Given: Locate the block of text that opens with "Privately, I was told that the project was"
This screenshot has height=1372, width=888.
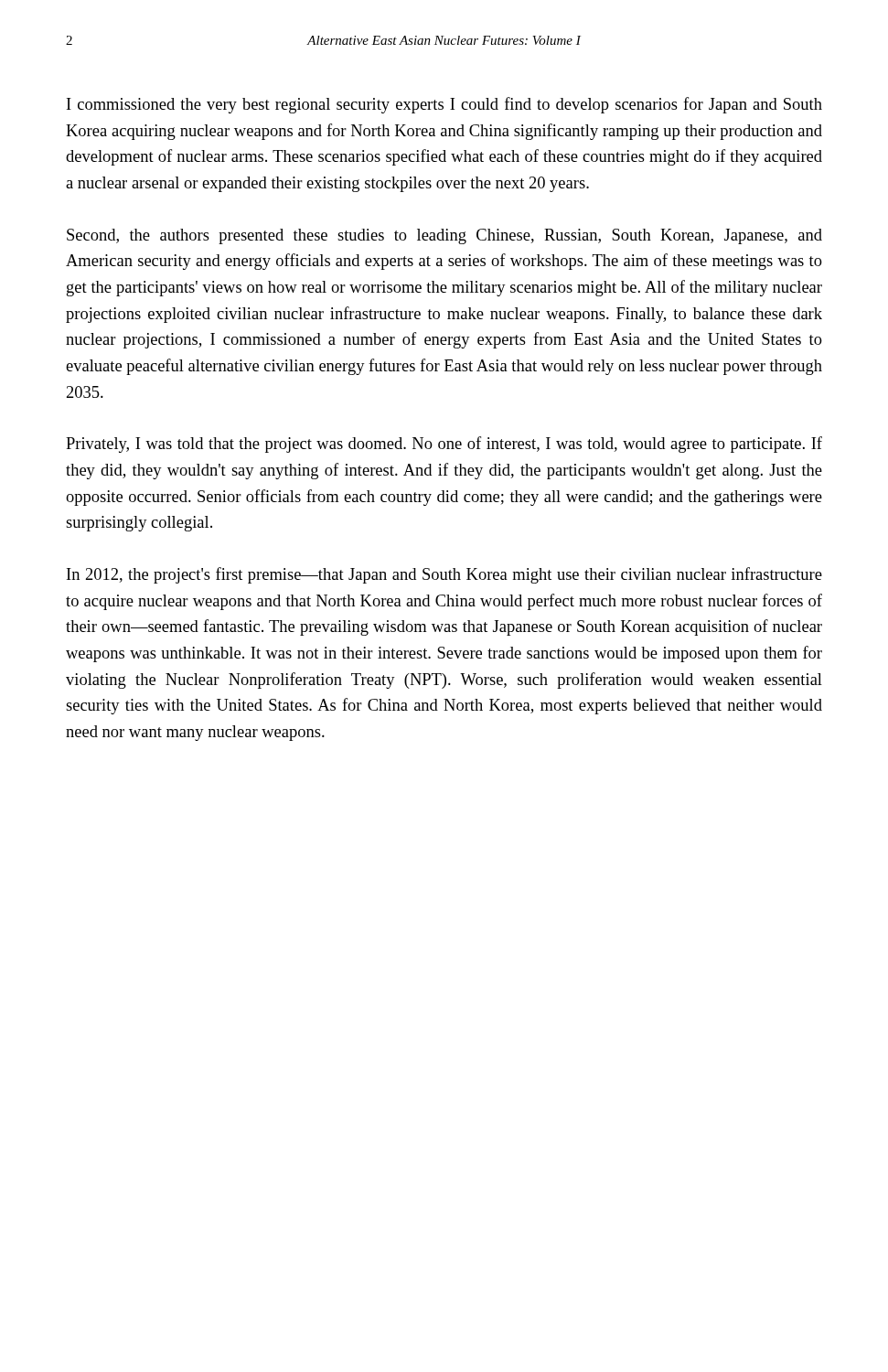Looking at the screenshot, I should click(444, 483).
